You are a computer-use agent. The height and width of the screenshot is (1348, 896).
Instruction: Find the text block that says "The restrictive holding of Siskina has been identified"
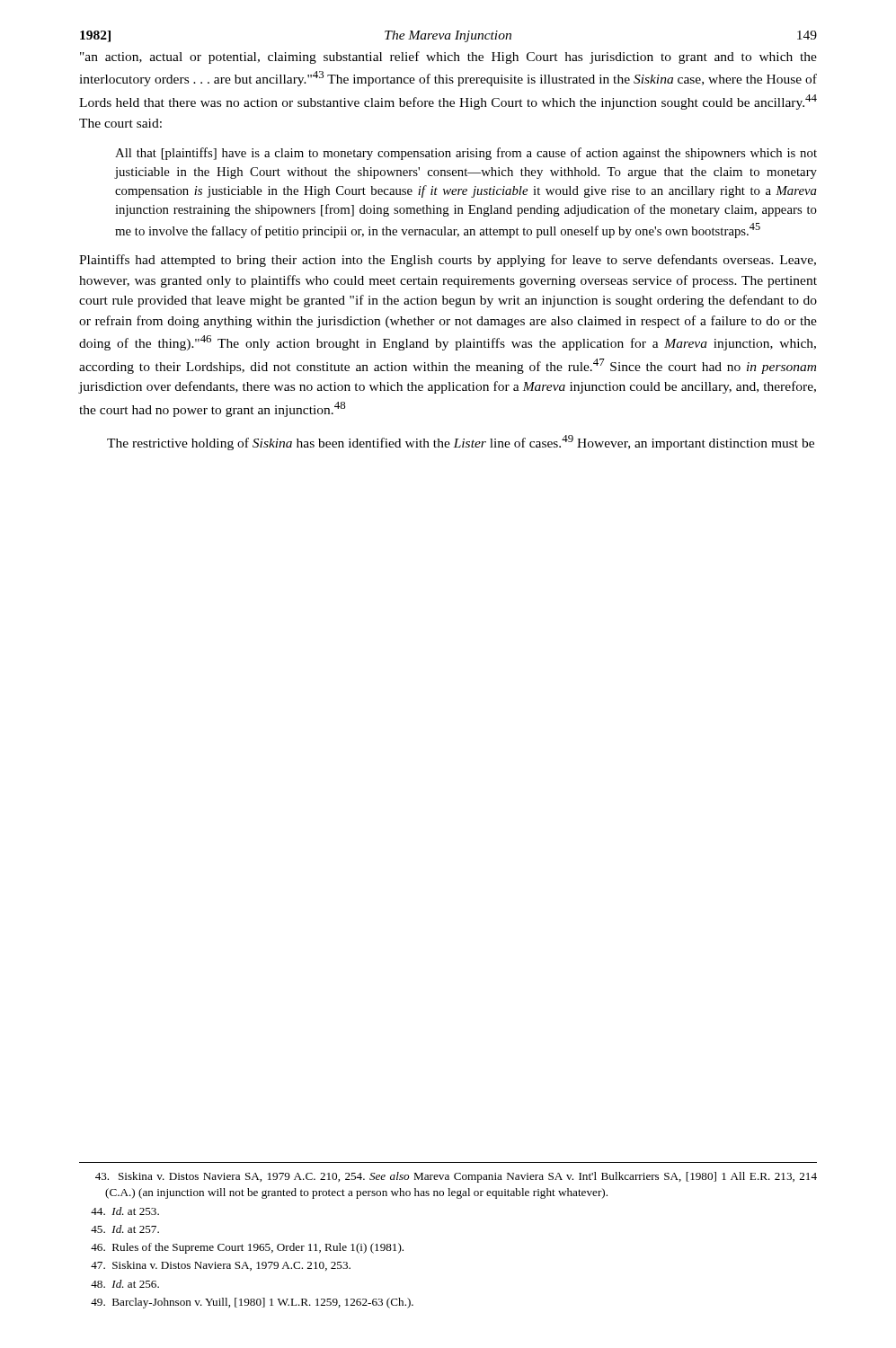[448, 442]
